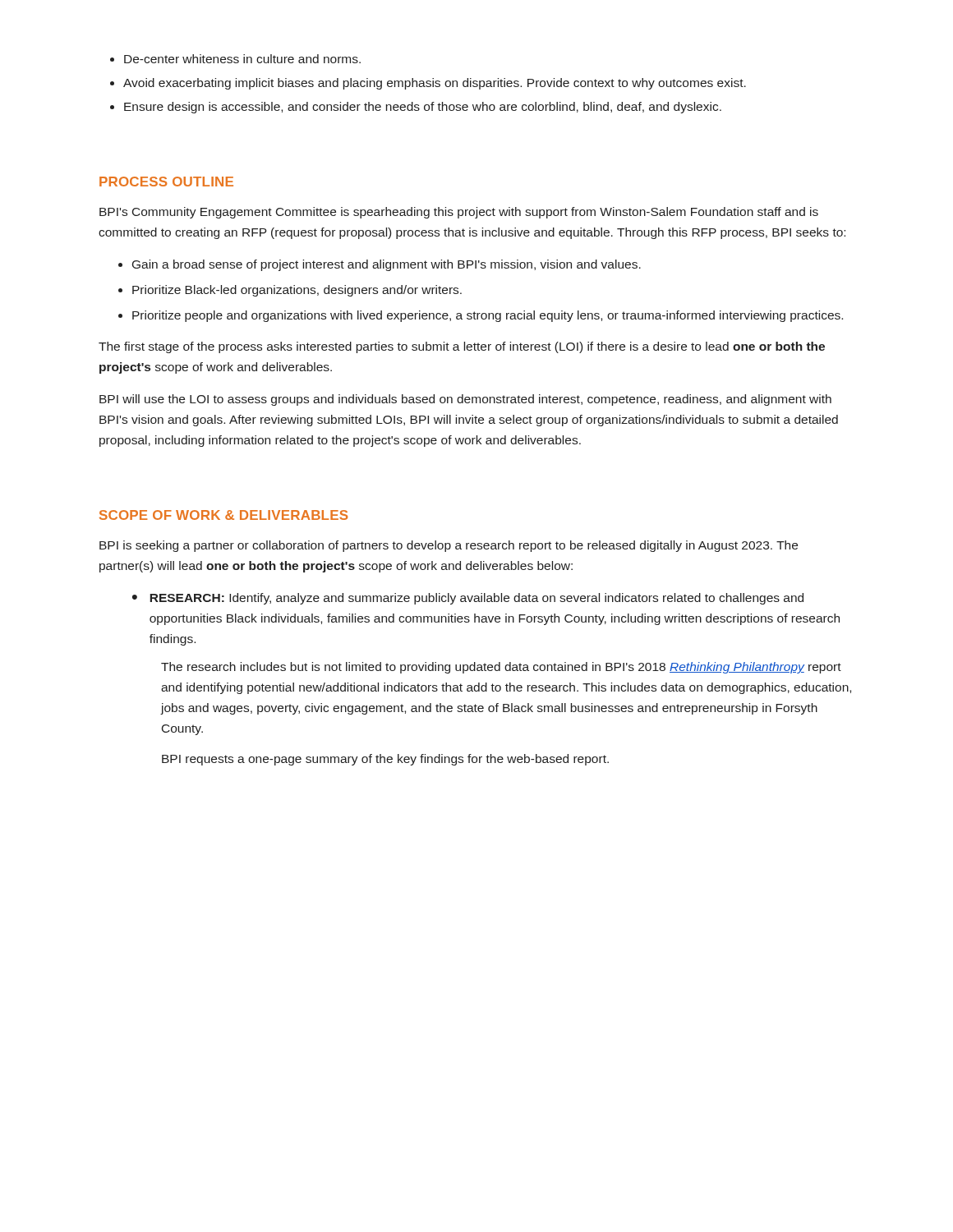953x1232 pixels.
Task: Navigate to the block starting "BPI will use the"
Action: [469, 419]
